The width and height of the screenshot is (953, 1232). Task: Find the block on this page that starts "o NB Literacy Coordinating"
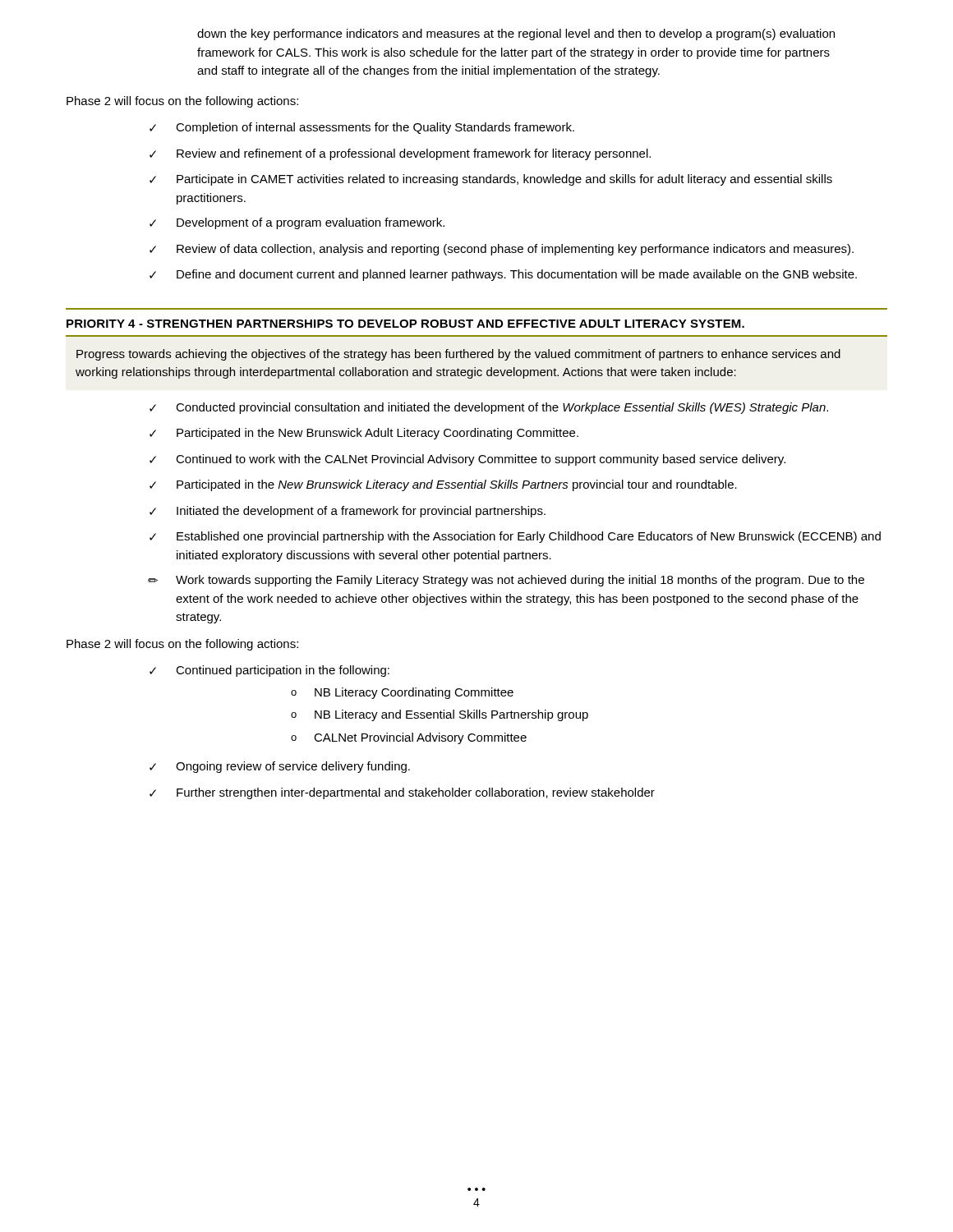tap(402, 692)
